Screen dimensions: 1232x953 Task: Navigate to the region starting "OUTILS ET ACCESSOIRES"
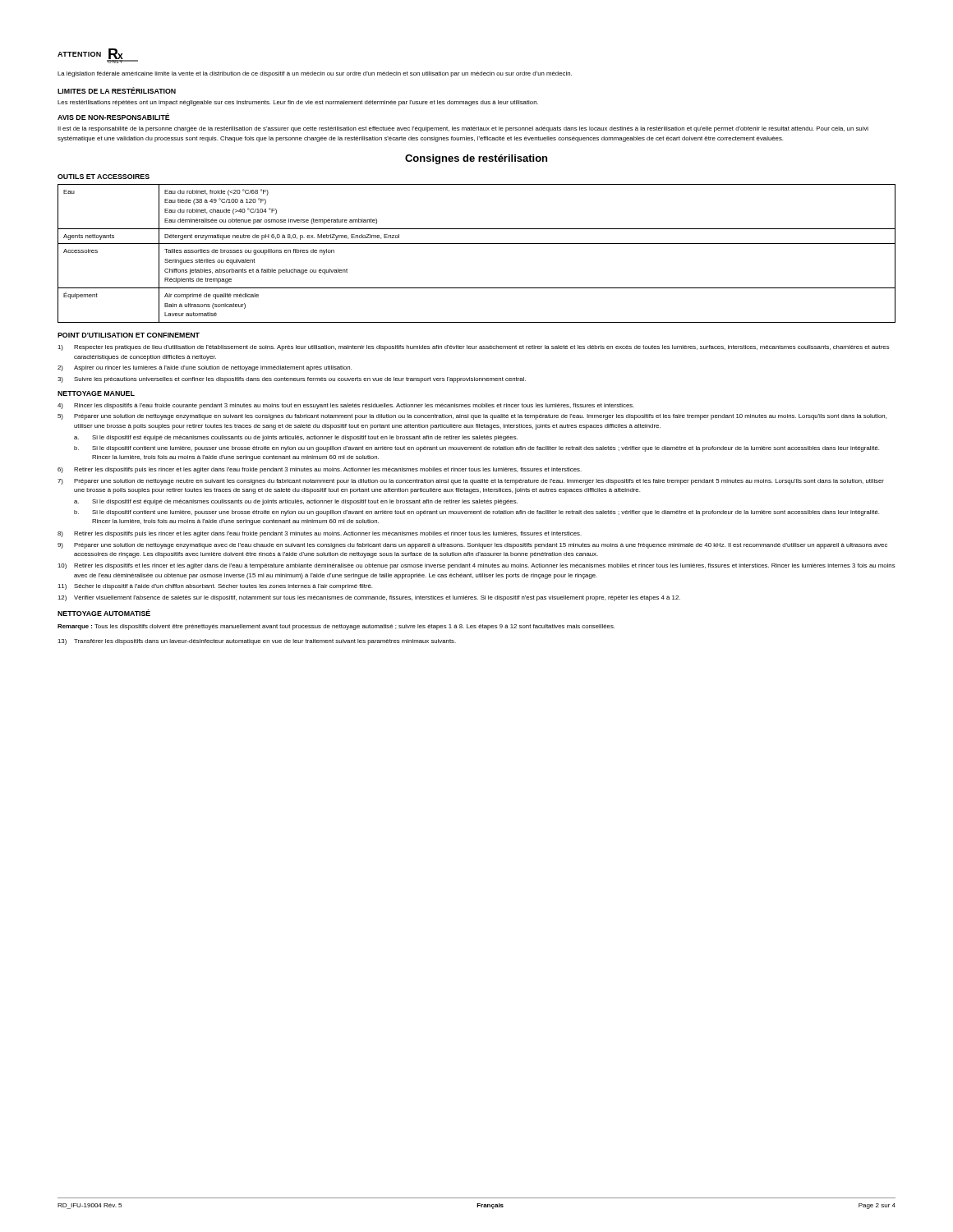coord(104,176)
